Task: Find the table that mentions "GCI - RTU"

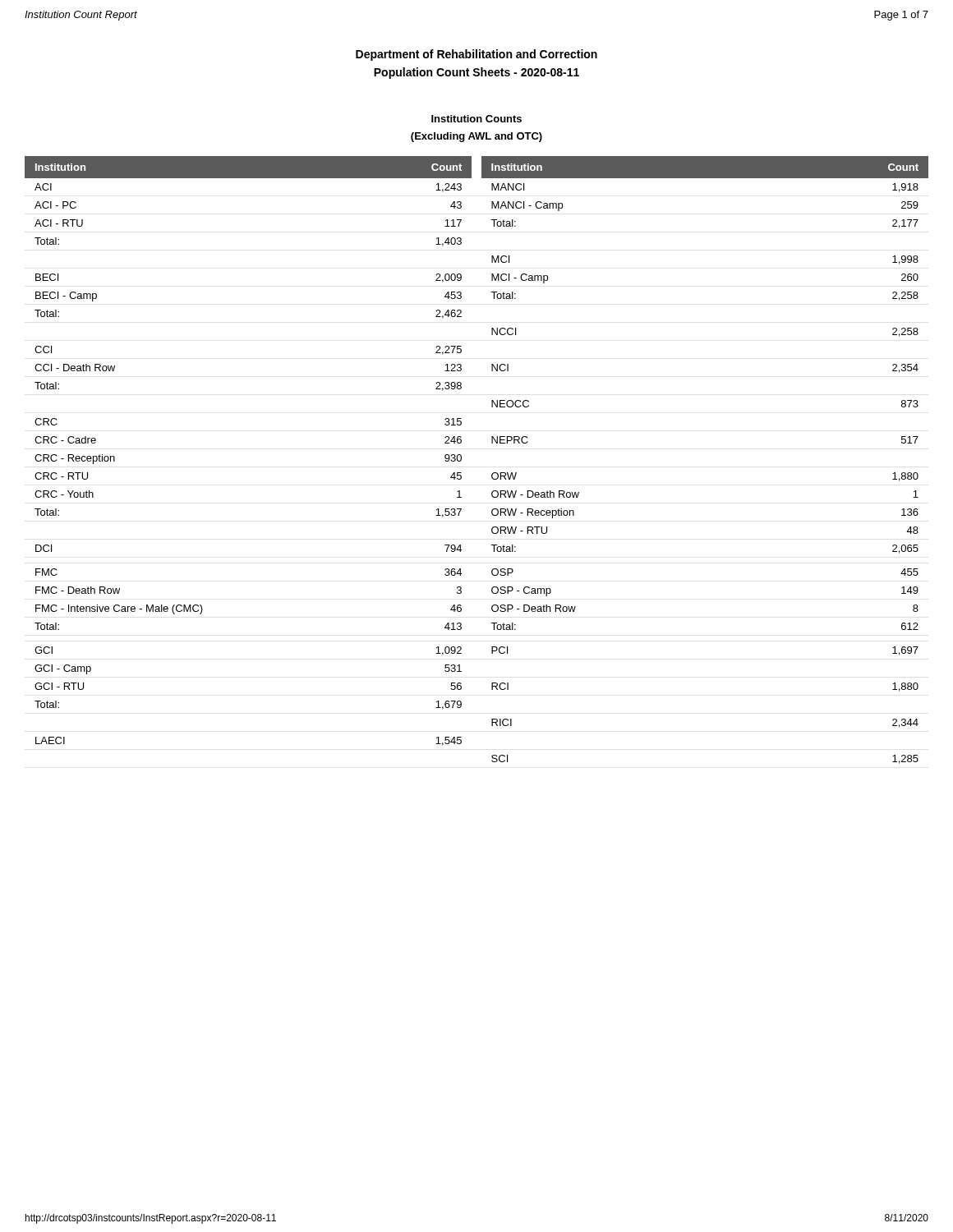Action: [476, 462]
